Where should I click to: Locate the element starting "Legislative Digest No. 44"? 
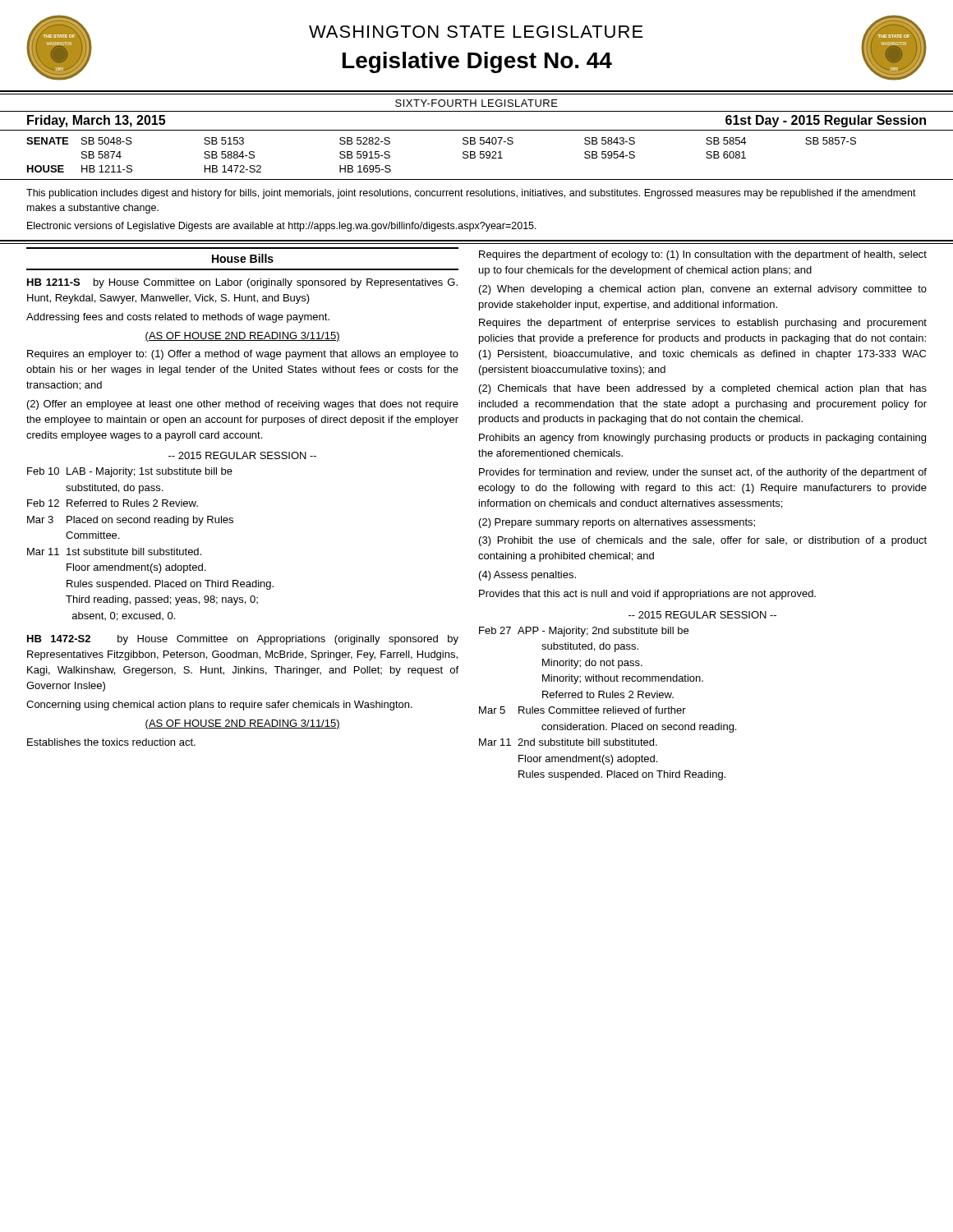pyautogui.click(x=476, y=60)
